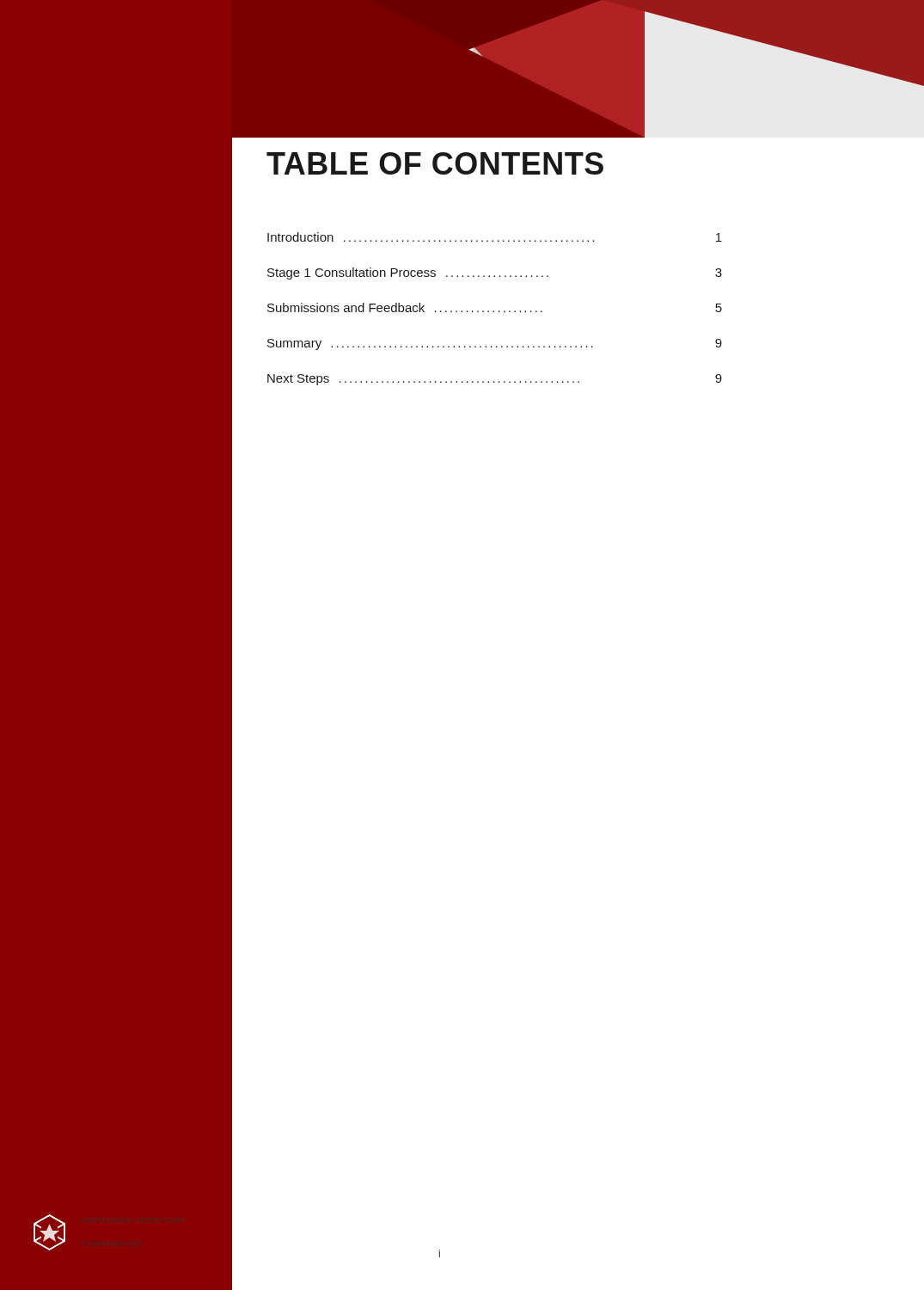
Task: Navigate to the block starting "Next Steps"
Action: [494, 378]
